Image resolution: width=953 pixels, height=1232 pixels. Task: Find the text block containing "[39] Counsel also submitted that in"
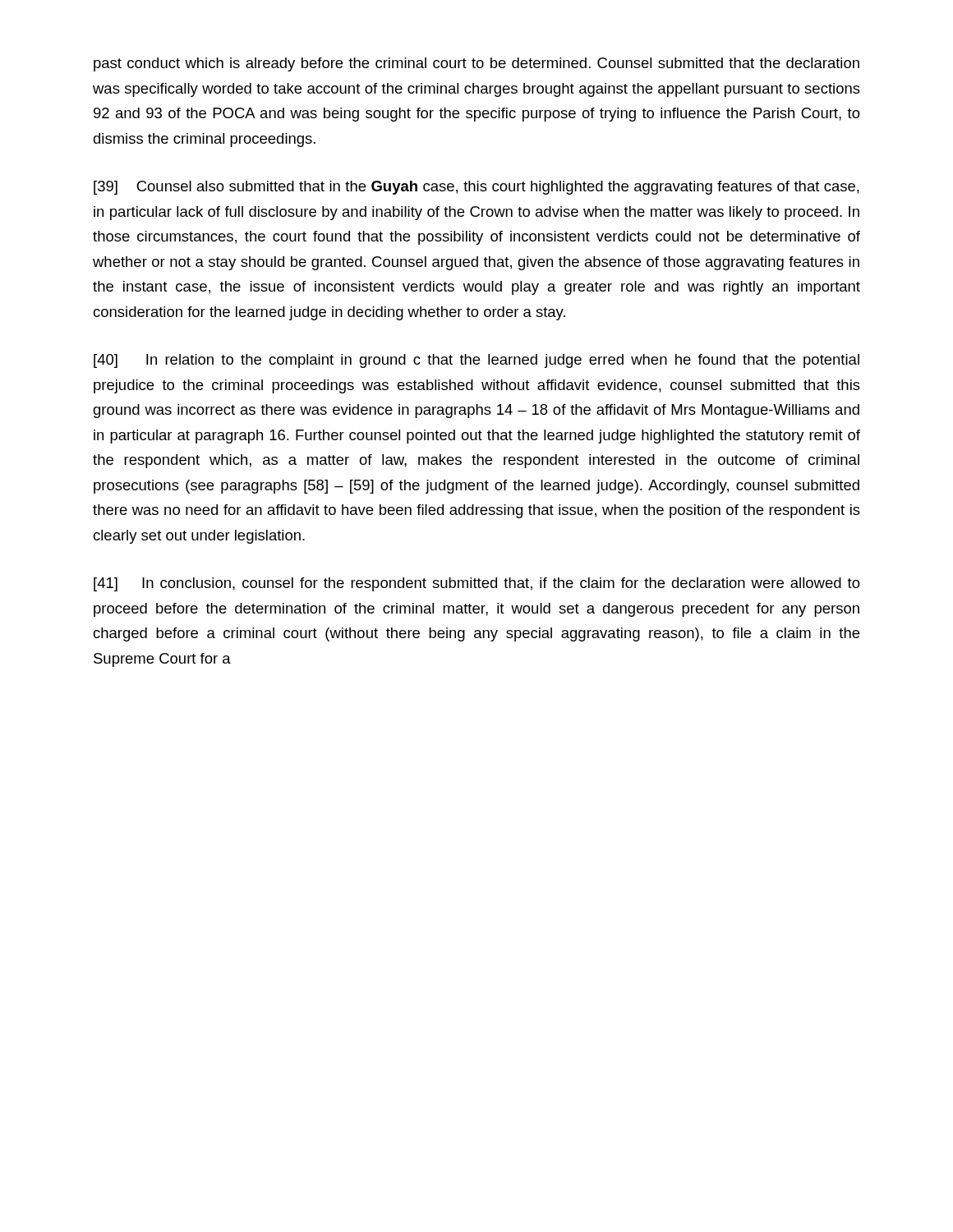point(476,249)
